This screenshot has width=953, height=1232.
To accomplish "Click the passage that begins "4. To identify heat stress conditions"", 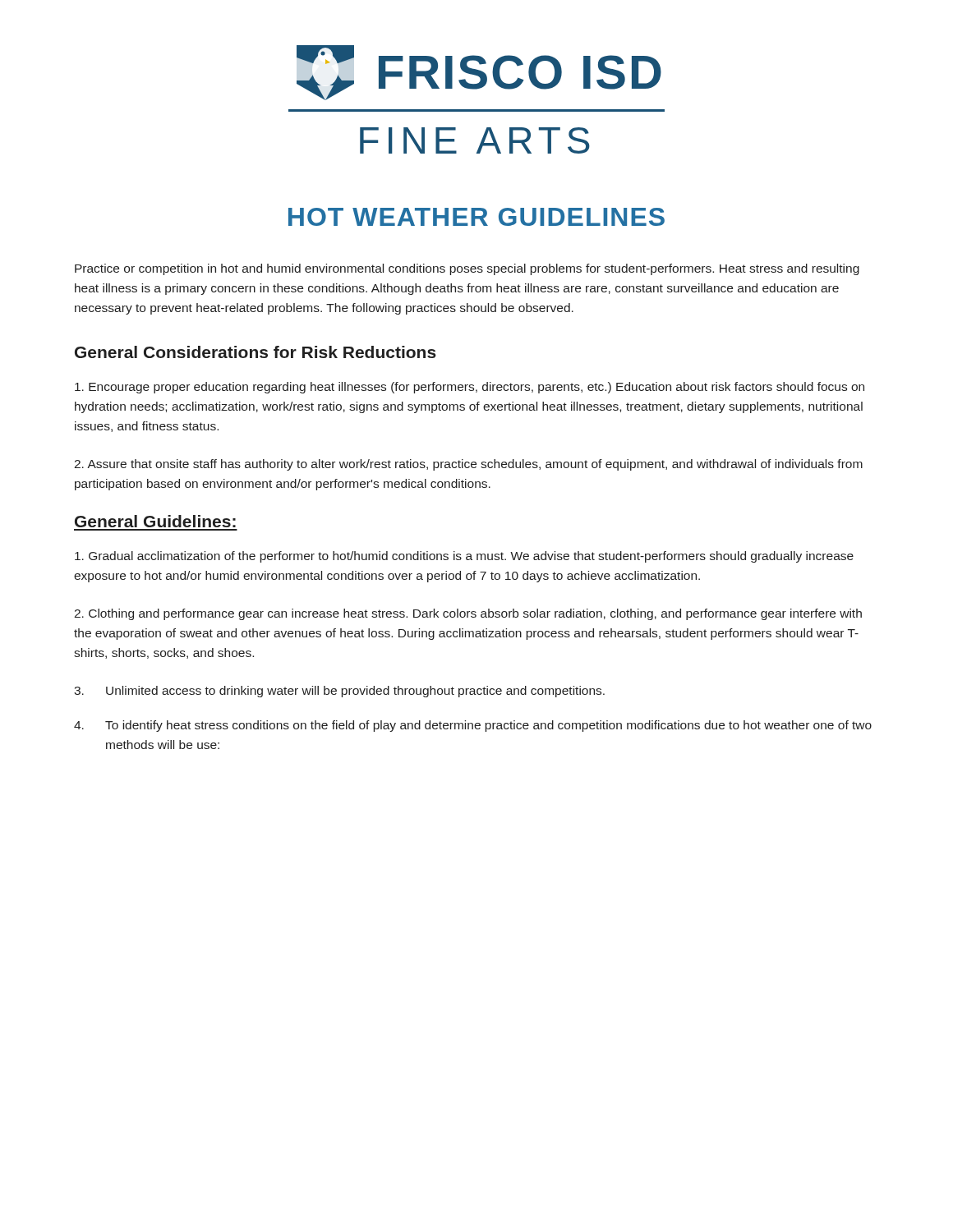I will point(476,735).
